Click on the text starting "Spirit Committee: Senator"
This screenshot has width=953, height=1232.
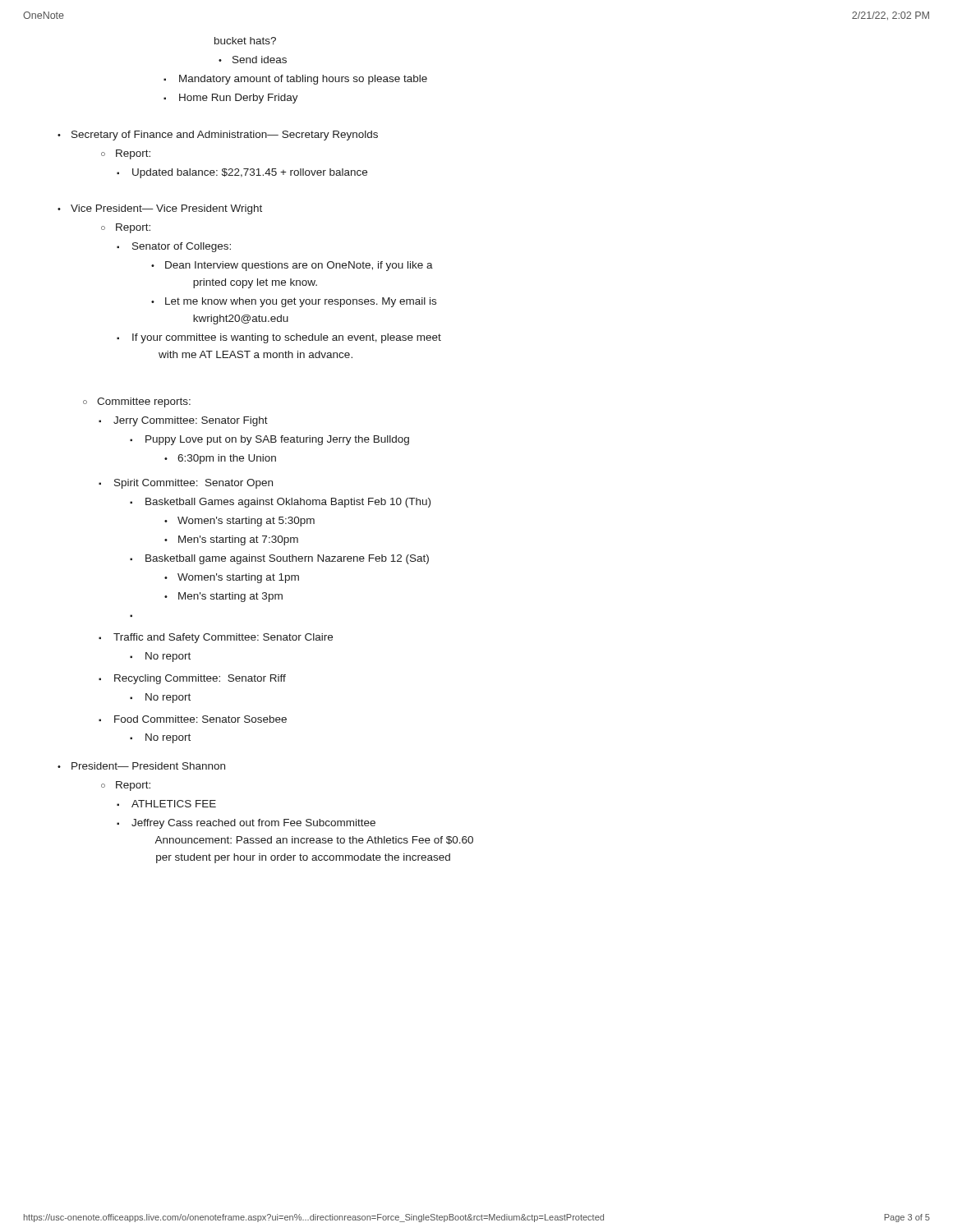(194, 483)
